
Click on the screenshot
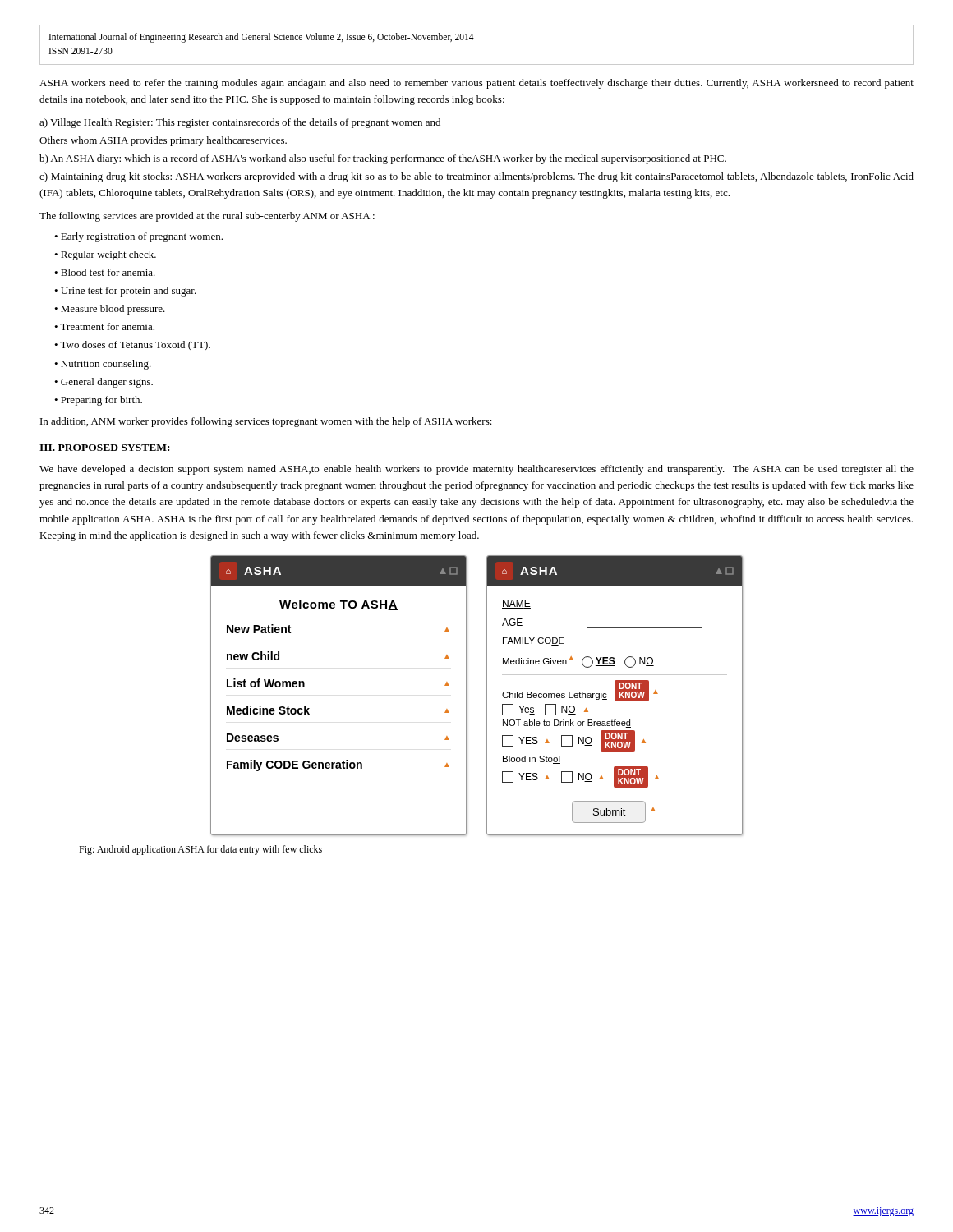[x=476, y=695]
